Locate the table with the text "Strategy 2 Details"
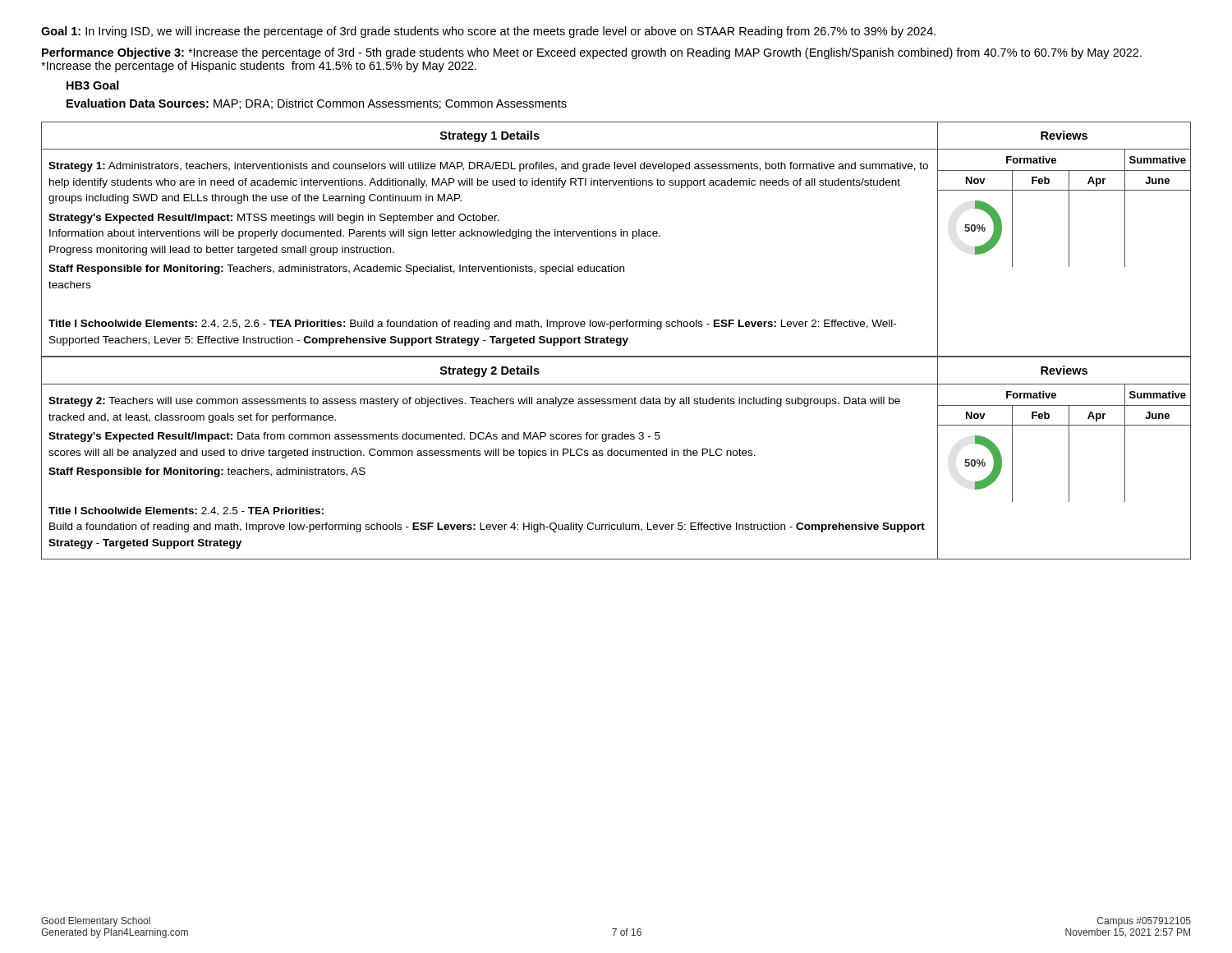 coord(616,458)
